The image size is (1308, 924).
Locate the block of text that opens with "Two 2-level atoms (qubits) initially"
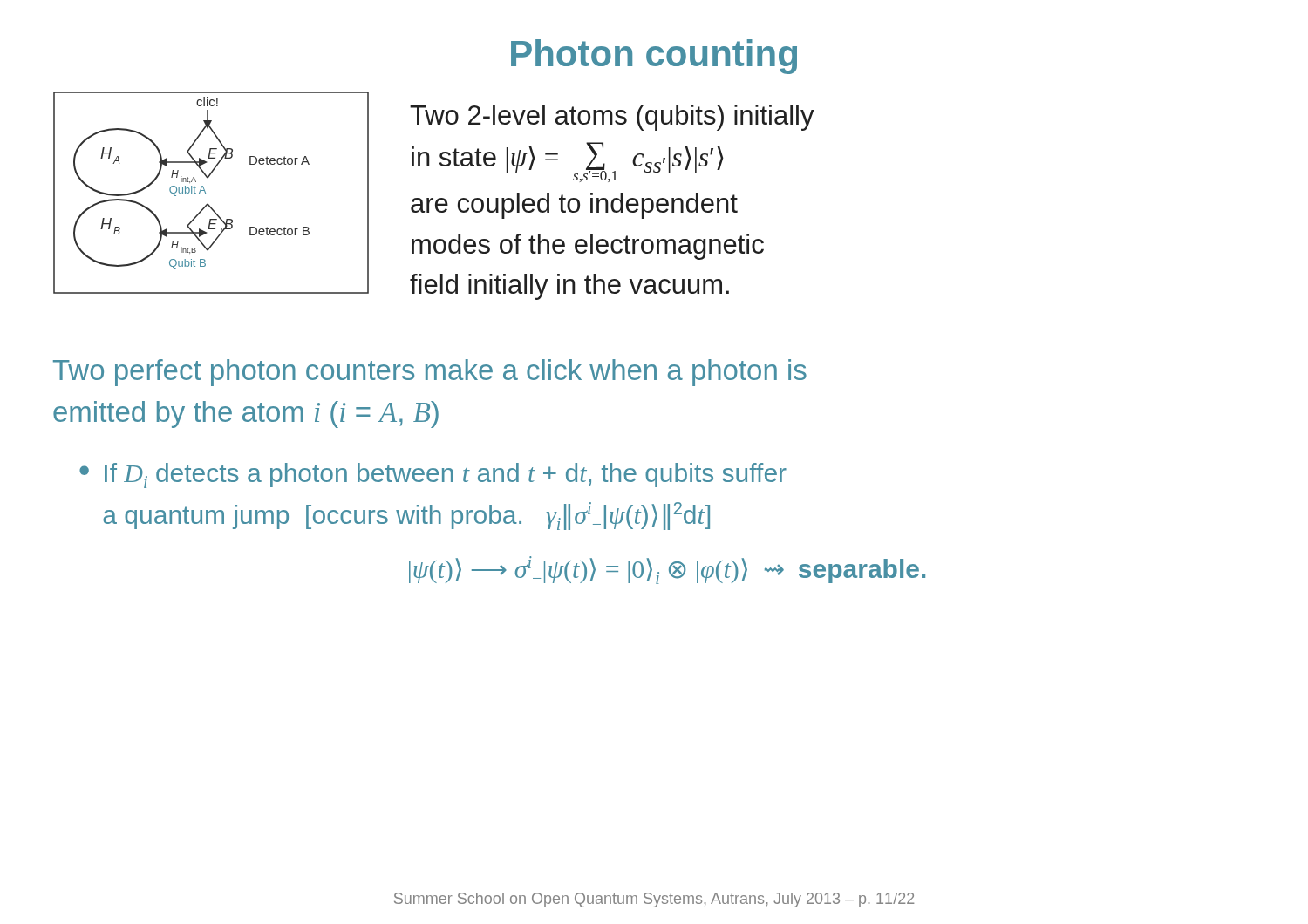coord(612,200)
